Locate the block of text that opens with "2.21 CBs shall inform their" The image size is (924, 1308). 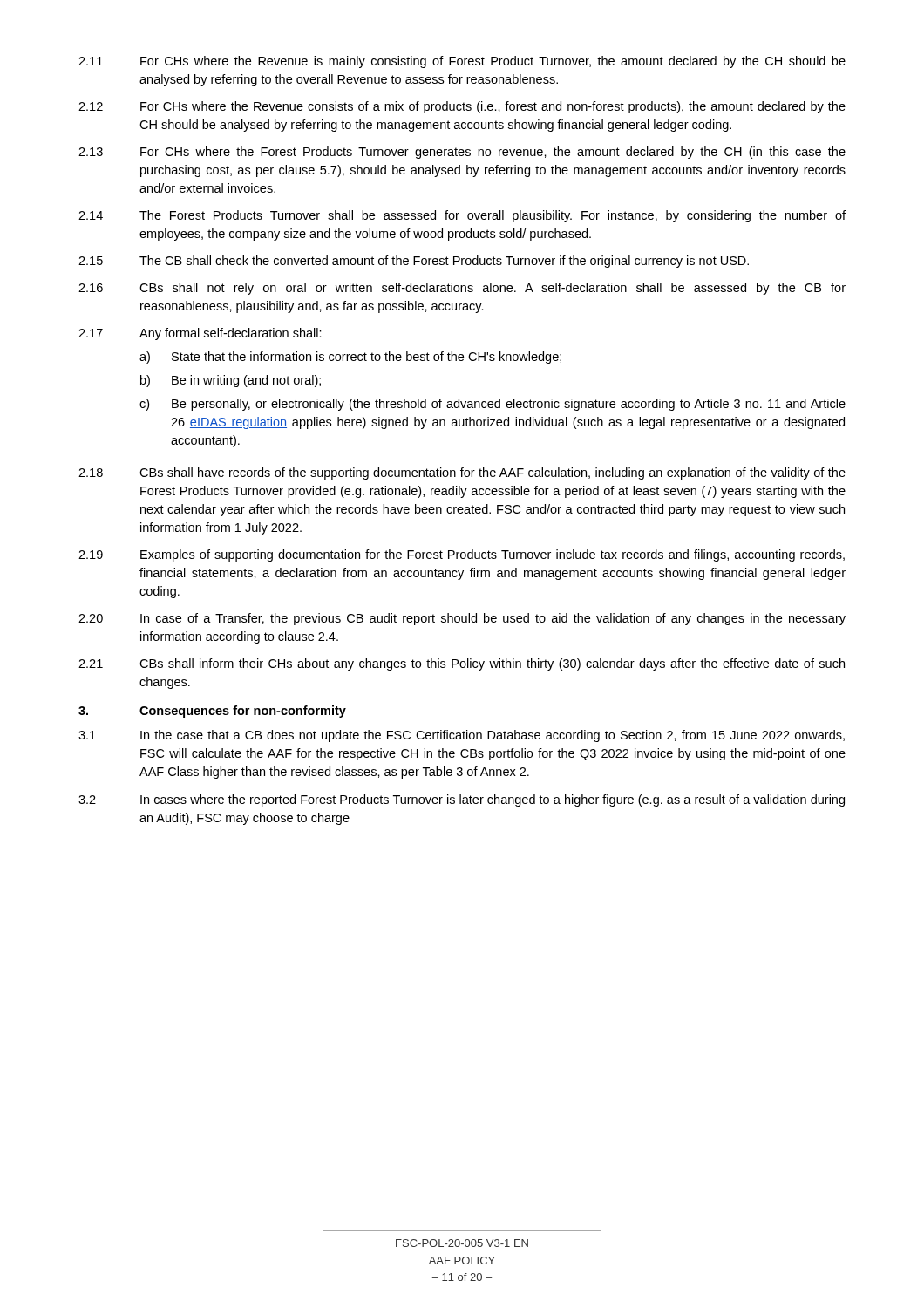[x=462, y=674]
